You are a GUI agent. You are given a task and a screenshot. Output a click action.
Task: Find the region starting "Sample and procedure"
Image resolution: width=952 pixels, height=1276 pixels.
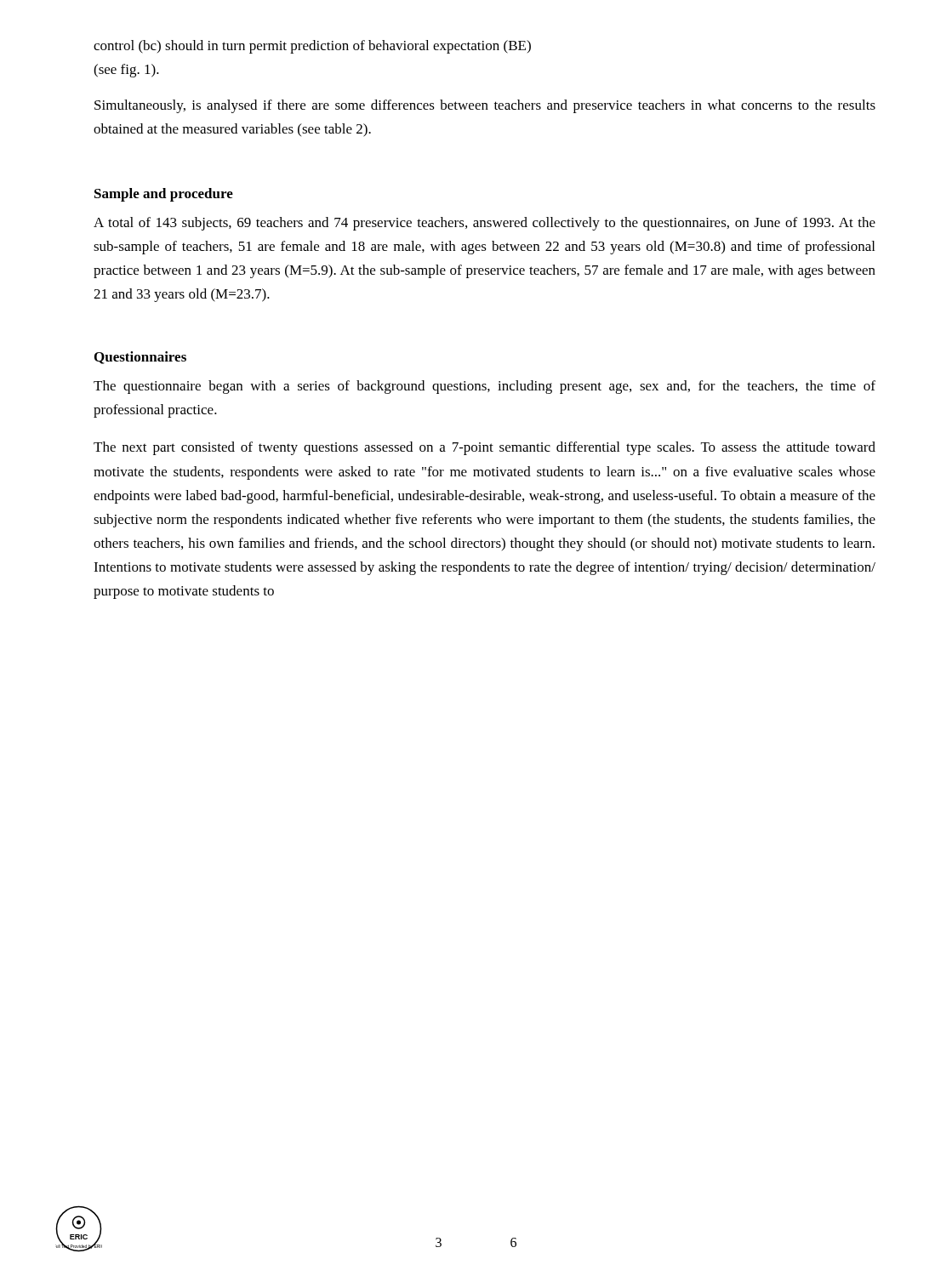[x=163, y=194]
